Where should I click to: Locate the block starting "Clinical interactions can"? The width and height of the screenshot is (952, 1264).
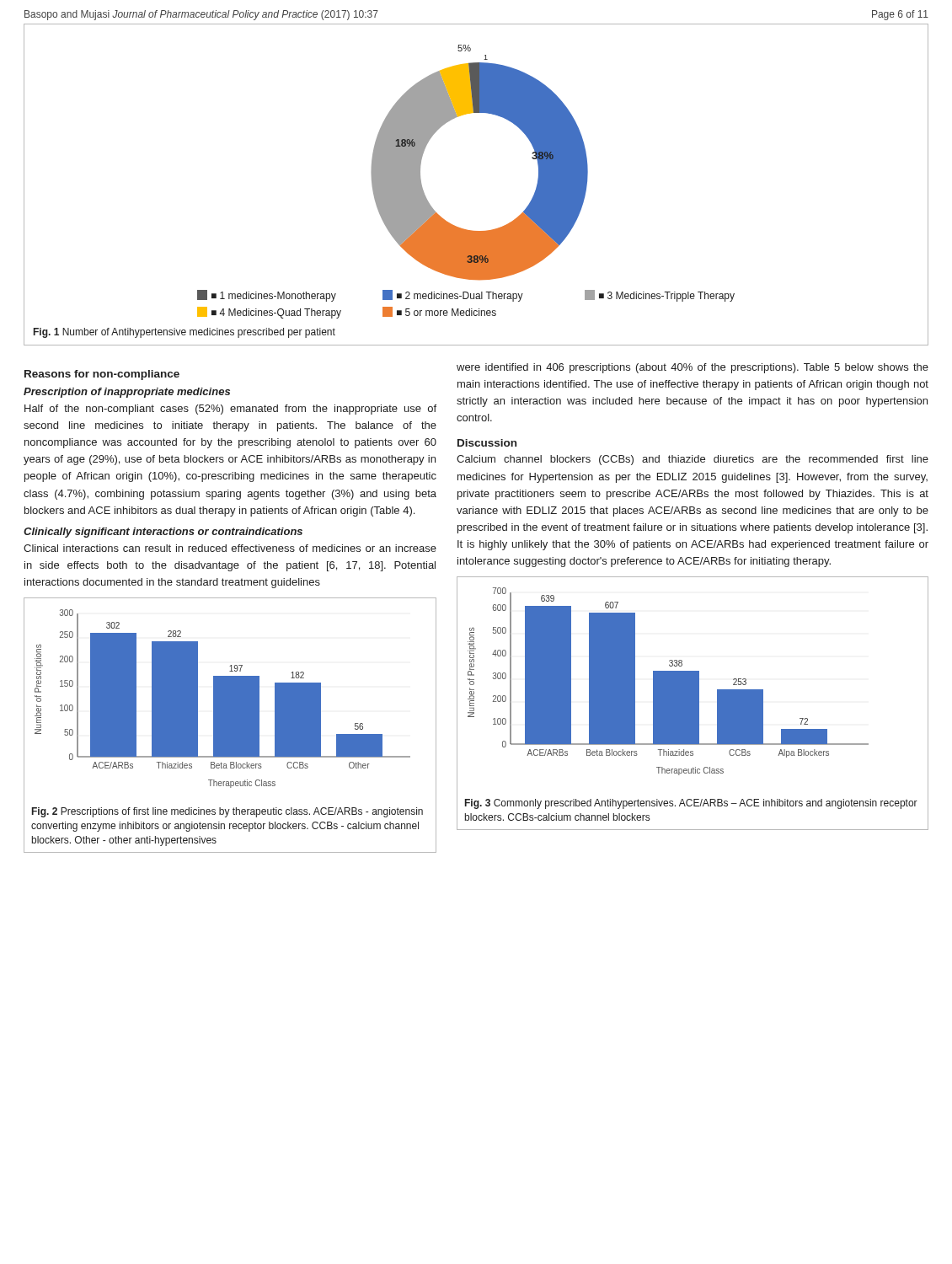coord(230,565)
